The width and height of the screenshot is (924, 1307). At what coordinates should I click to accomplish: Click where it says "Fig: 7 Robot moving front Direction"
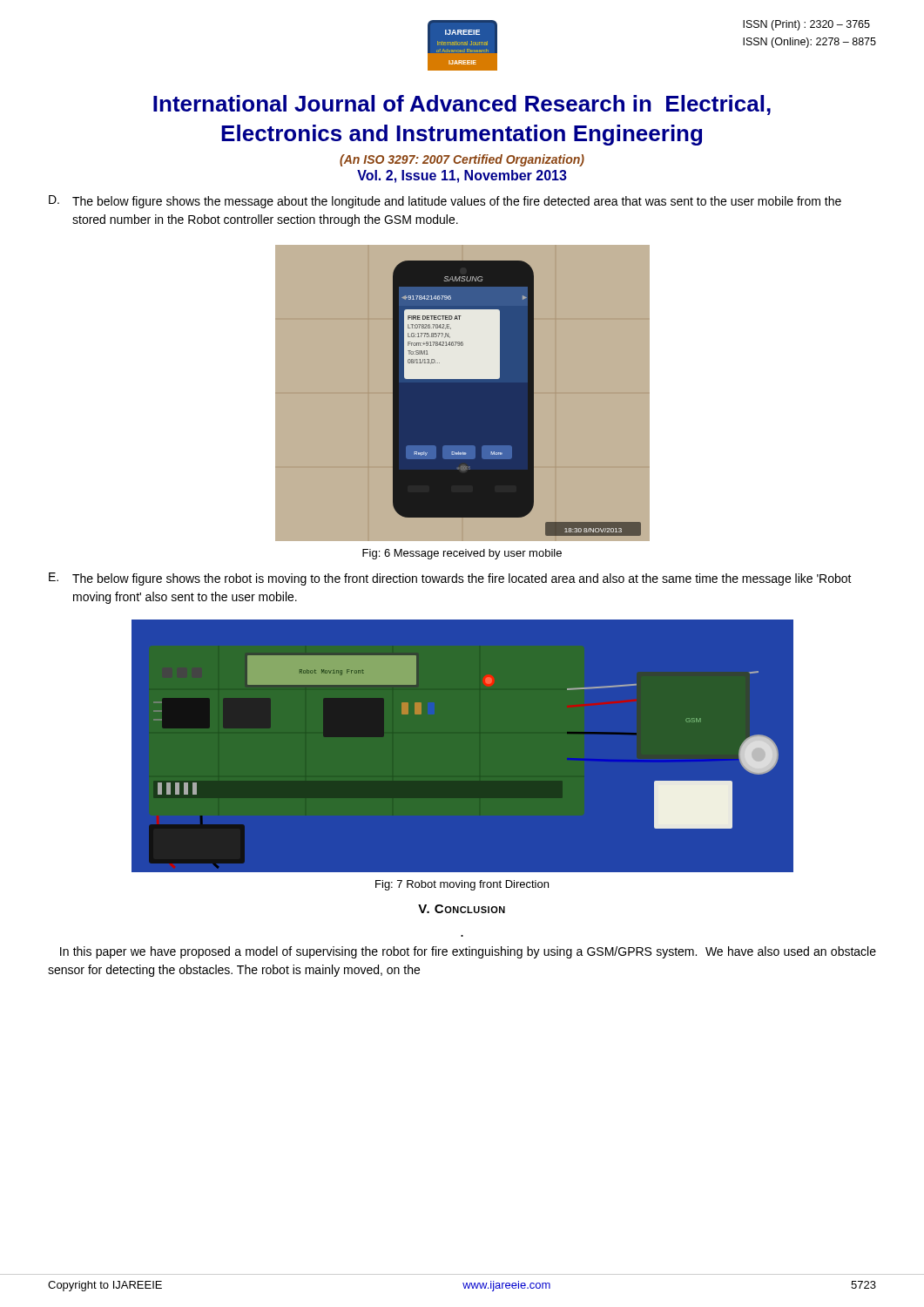click(462, 884)
